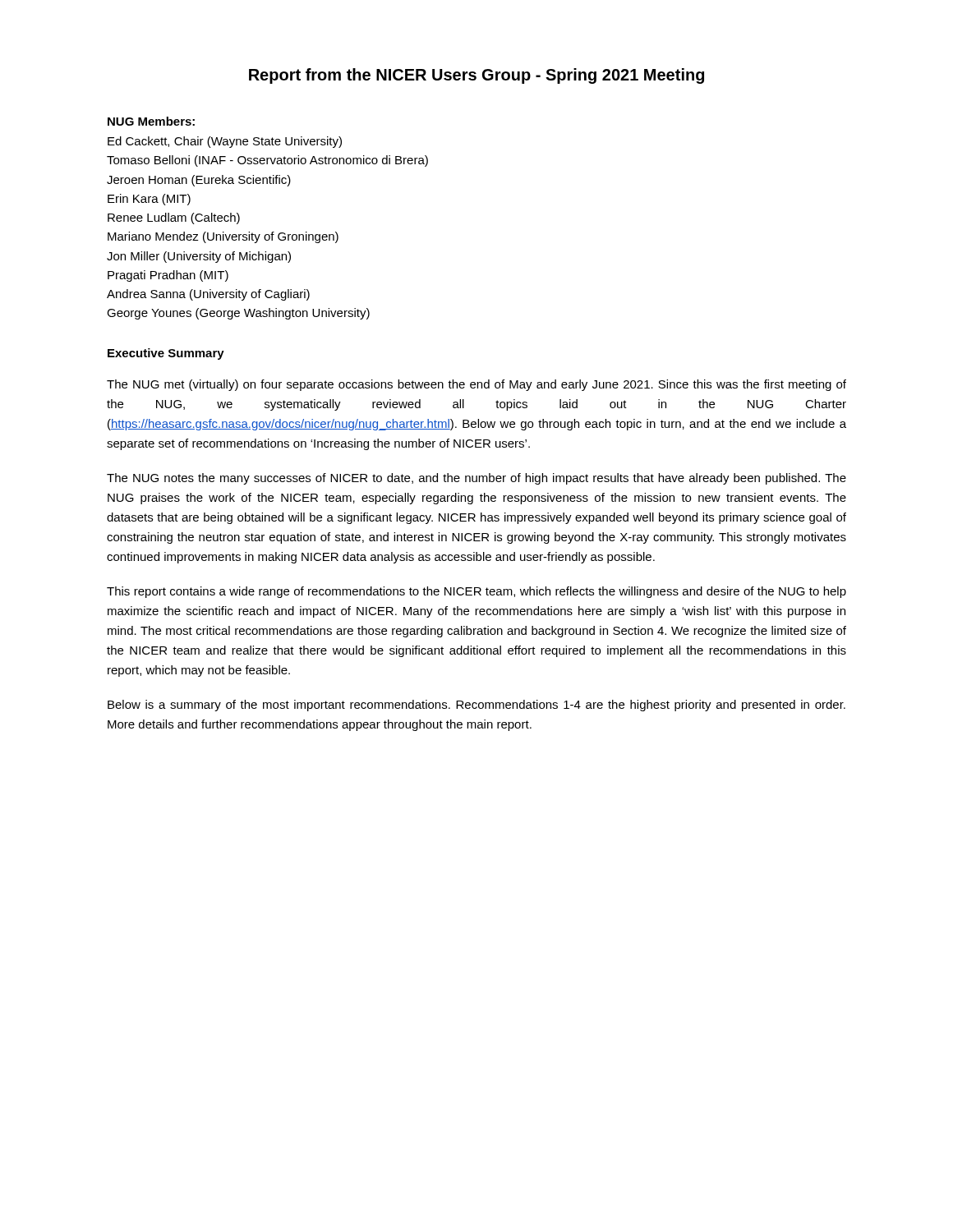Select the text block with the text "The NUG notes the many successes of"
Viewport: 953px width, 1232px height.
pos(476,517)
